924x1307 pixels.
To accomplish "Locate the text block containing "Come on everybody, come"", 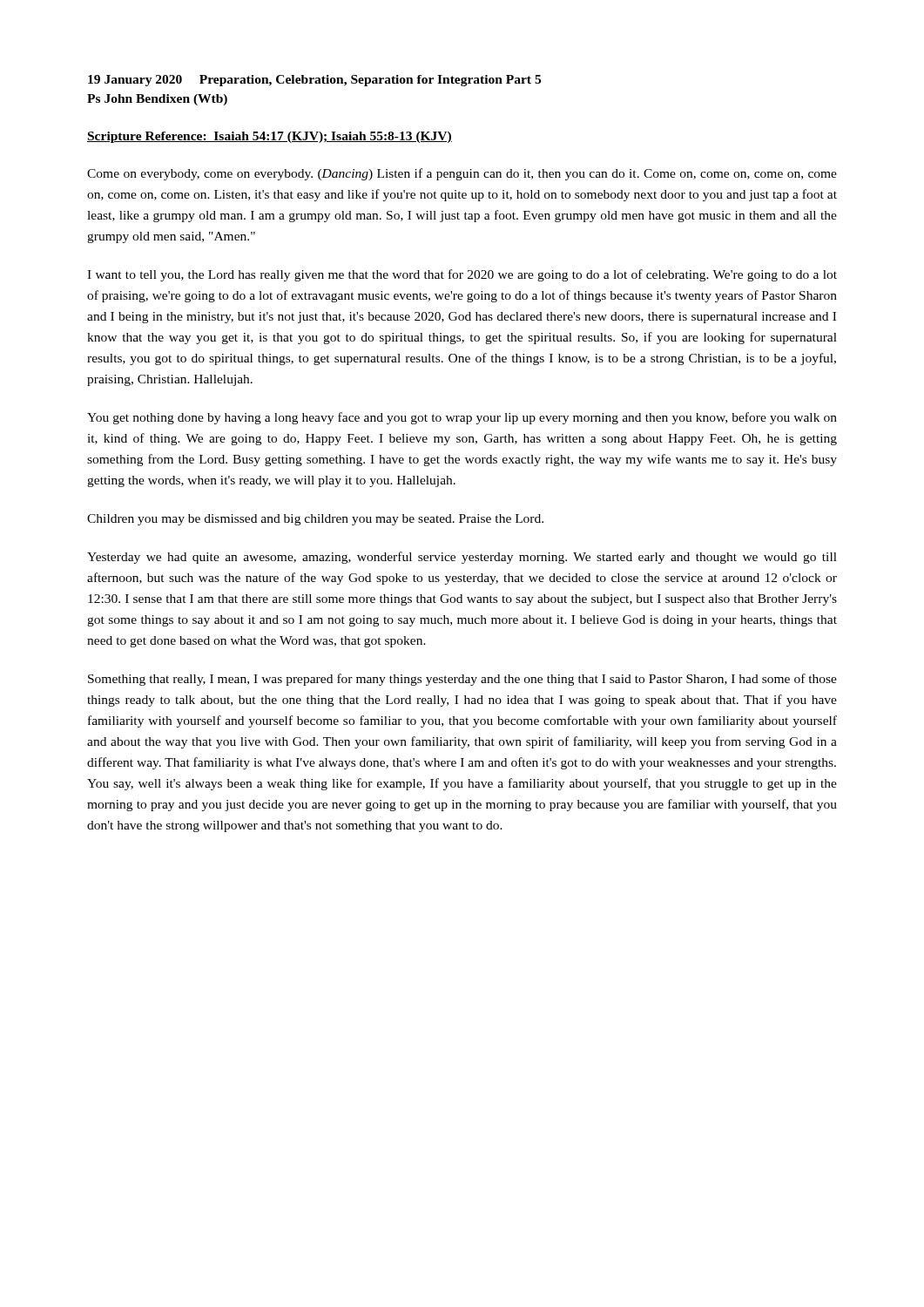I will pyautogui.click(x=462, y=204).
